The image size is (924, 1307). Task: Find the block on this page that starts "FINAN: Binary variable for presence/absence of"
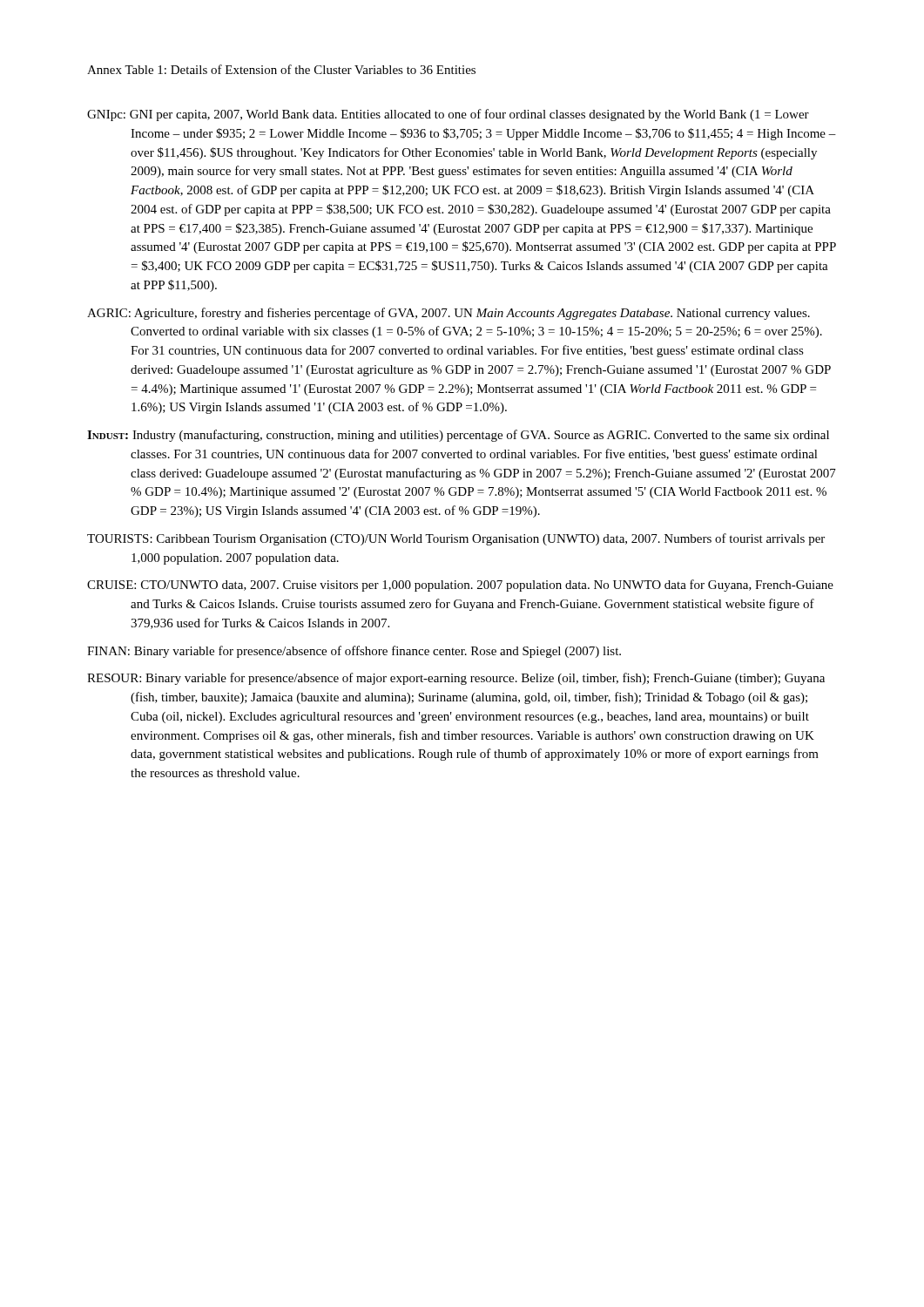(355, 650)
